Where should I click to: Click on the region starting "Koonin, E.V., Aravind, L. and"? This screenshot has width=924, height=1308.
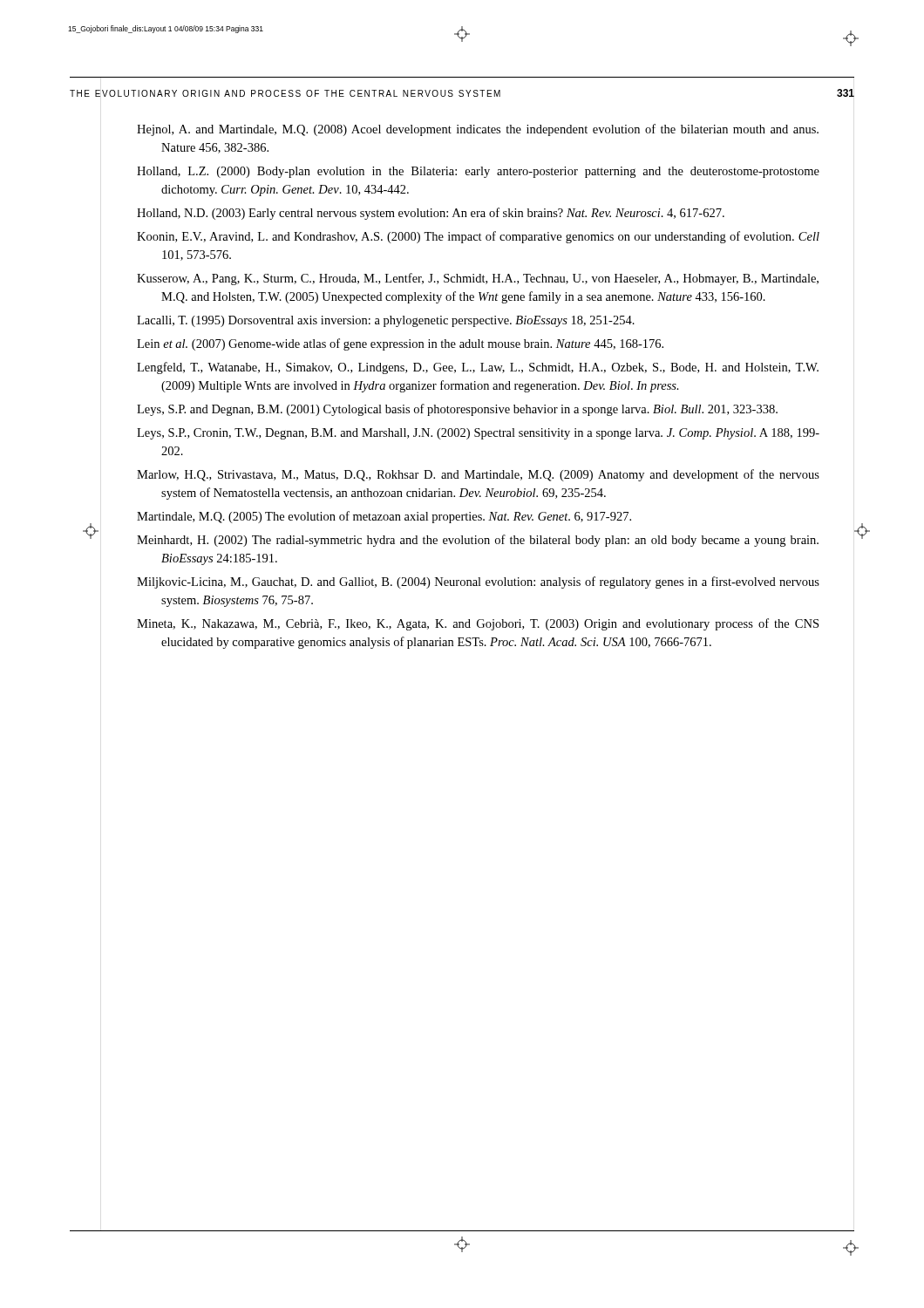pos(478,246)
